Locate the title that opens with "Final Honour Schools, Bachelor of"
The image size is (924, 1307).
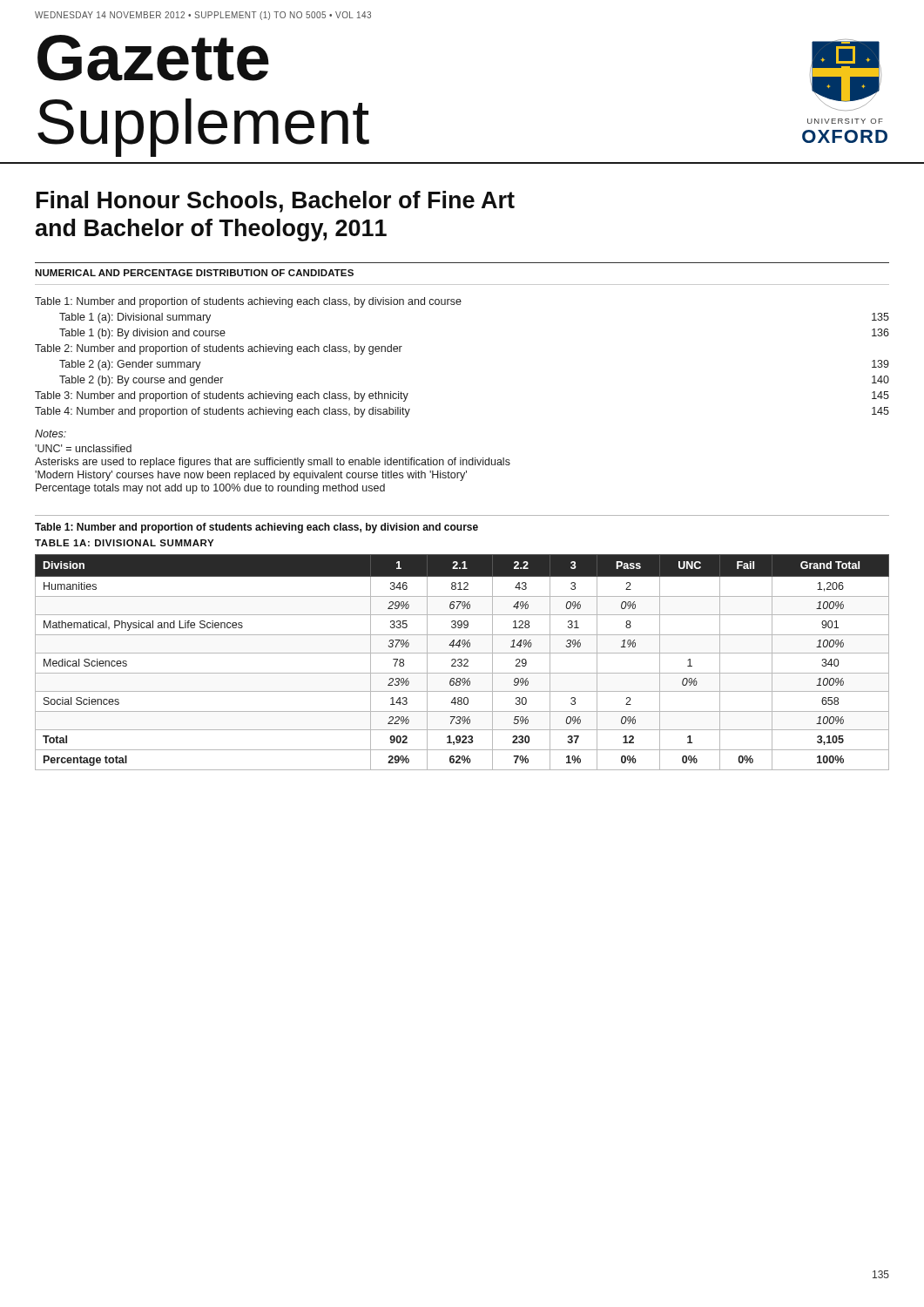coord(275,214)
